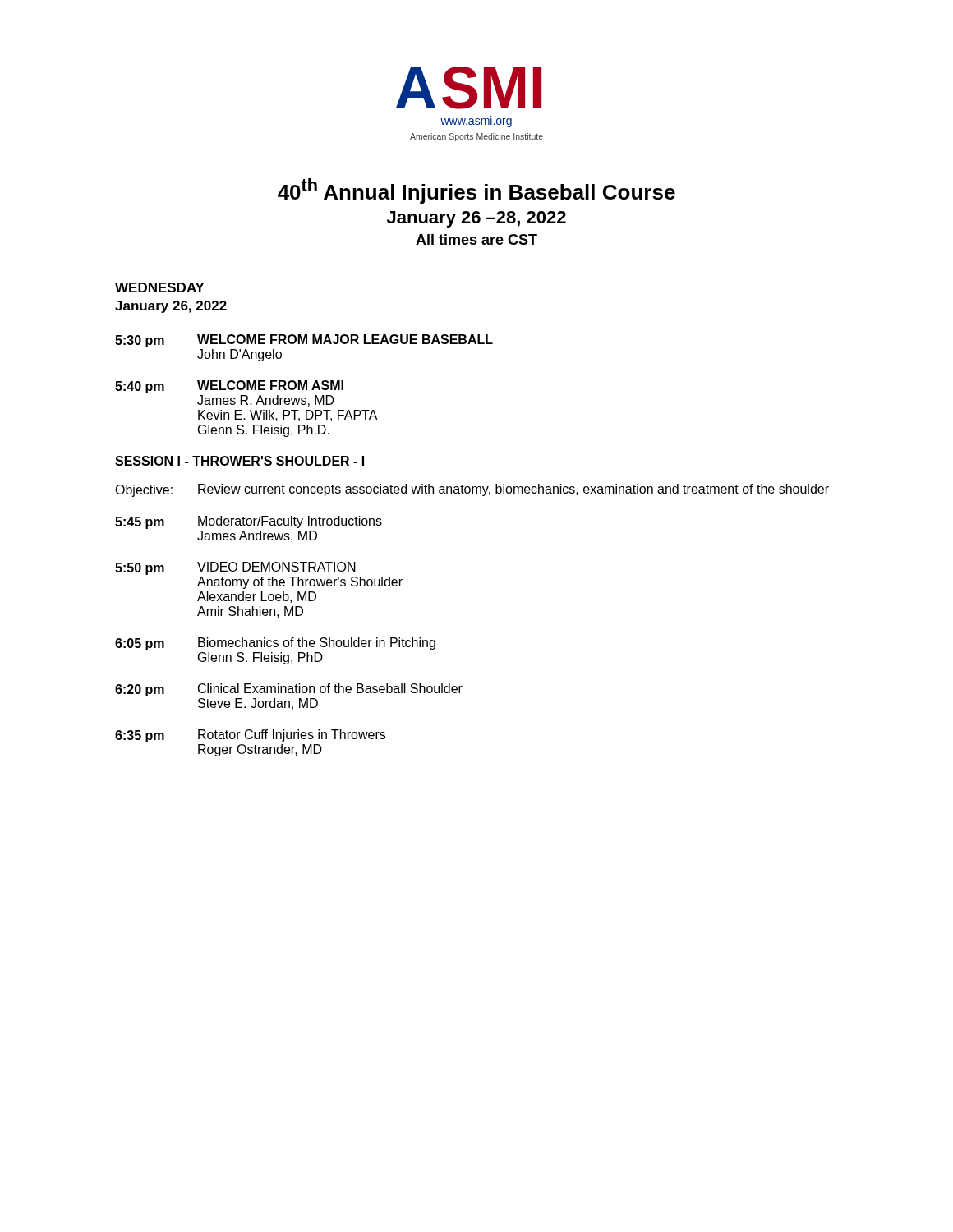The height and width of the screenshot is (1232, 953).
Task: Find the section header on this page that starts "WEDNESDAY January 26,"
Action: click(x=160, y=287)
